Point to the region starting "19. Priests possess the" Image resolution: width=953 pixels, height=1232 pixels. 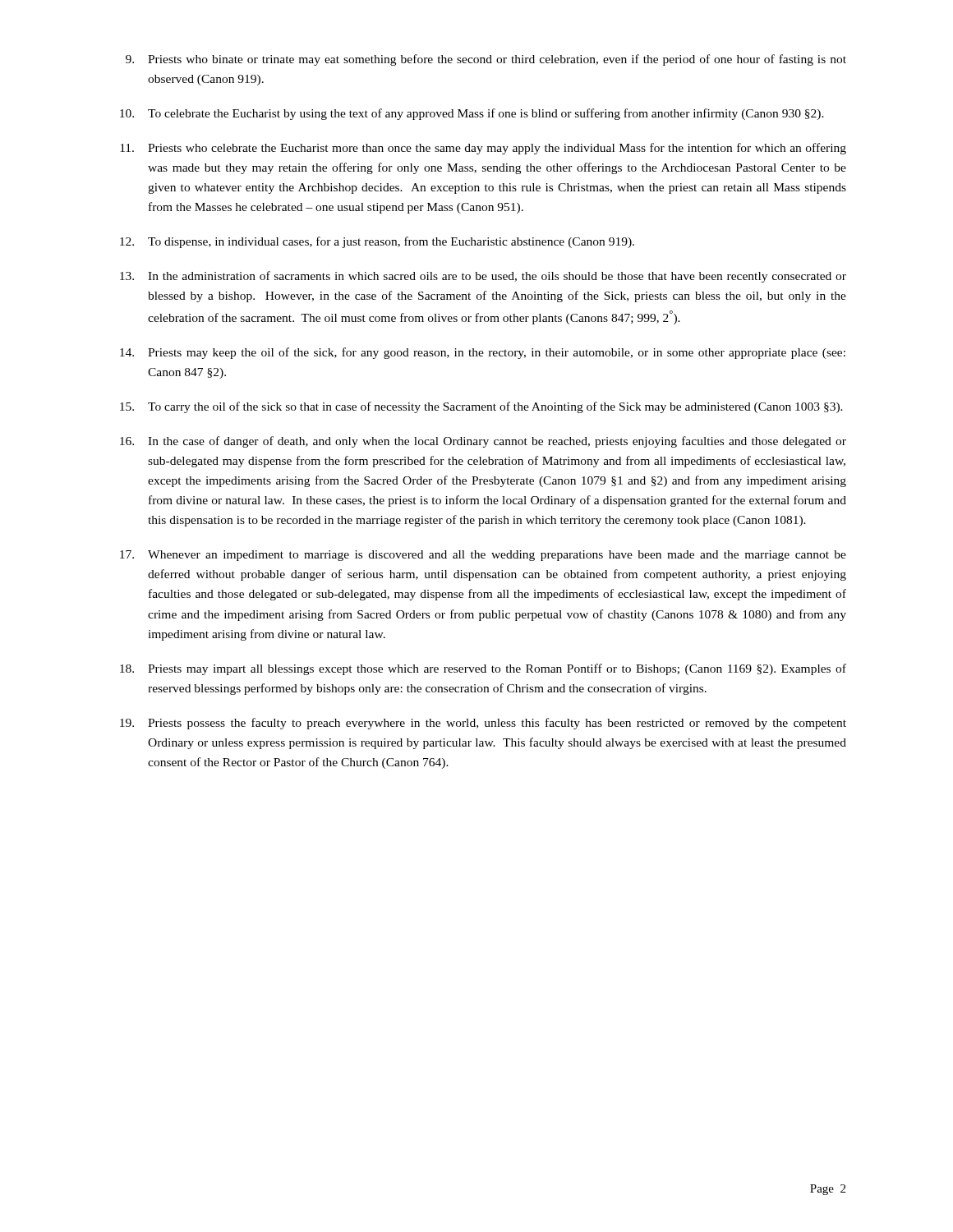[x=468, y=742]
